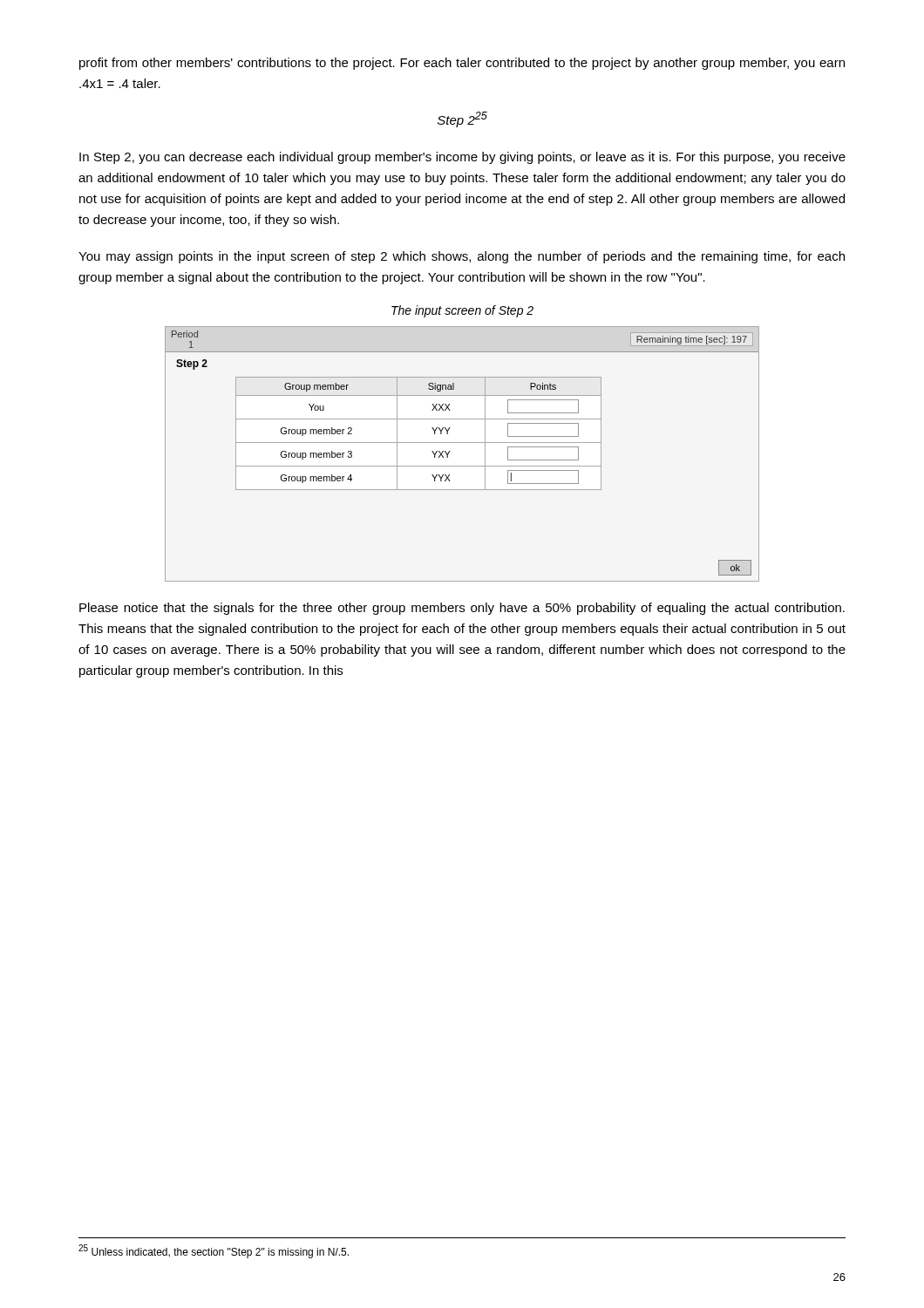Find the region starting "profit from other members'"
Viewport: 924px width, 1308px height.
(462, 73)
